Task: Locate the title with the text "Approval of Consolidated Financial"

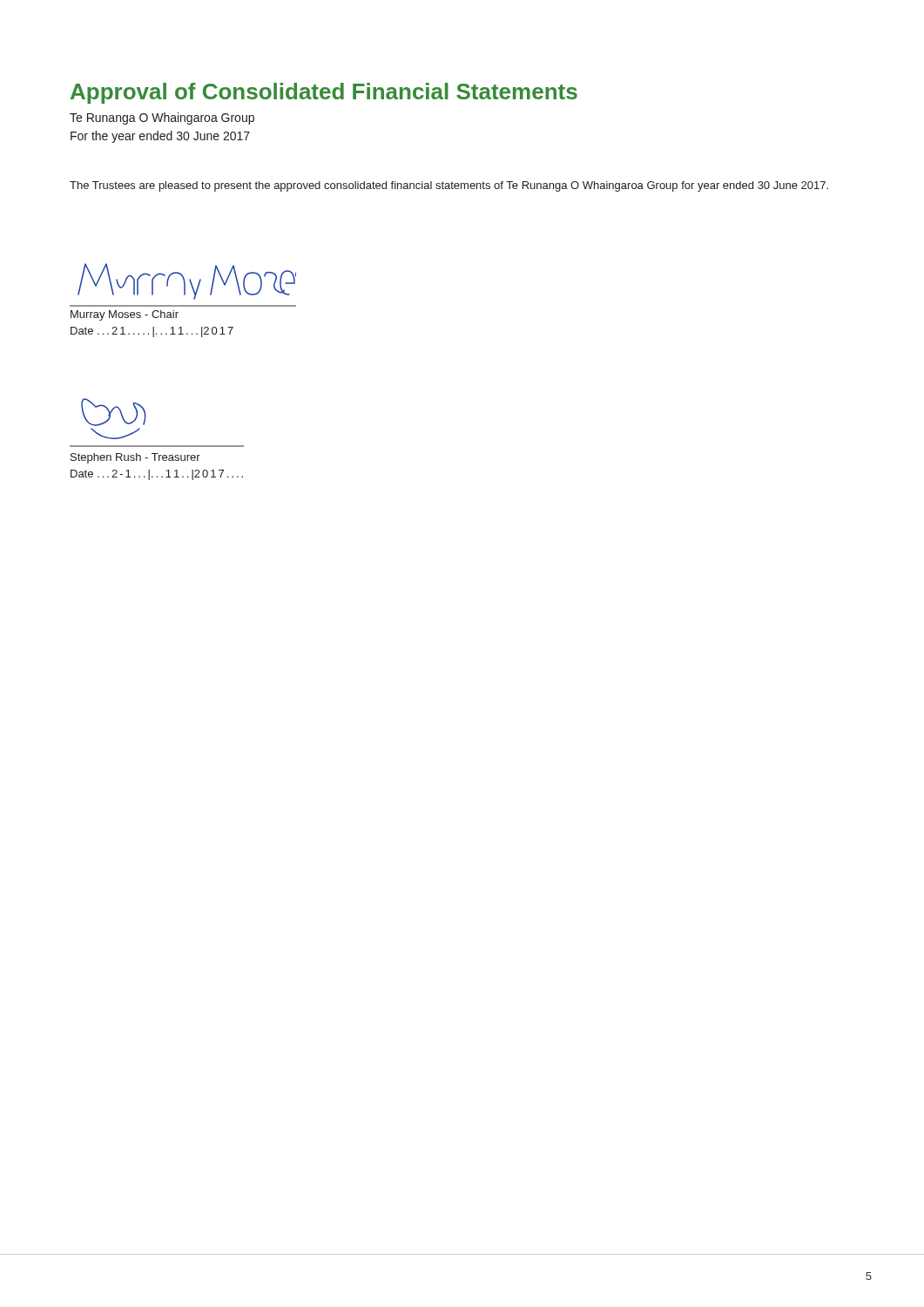Action: tap(471, 92)
